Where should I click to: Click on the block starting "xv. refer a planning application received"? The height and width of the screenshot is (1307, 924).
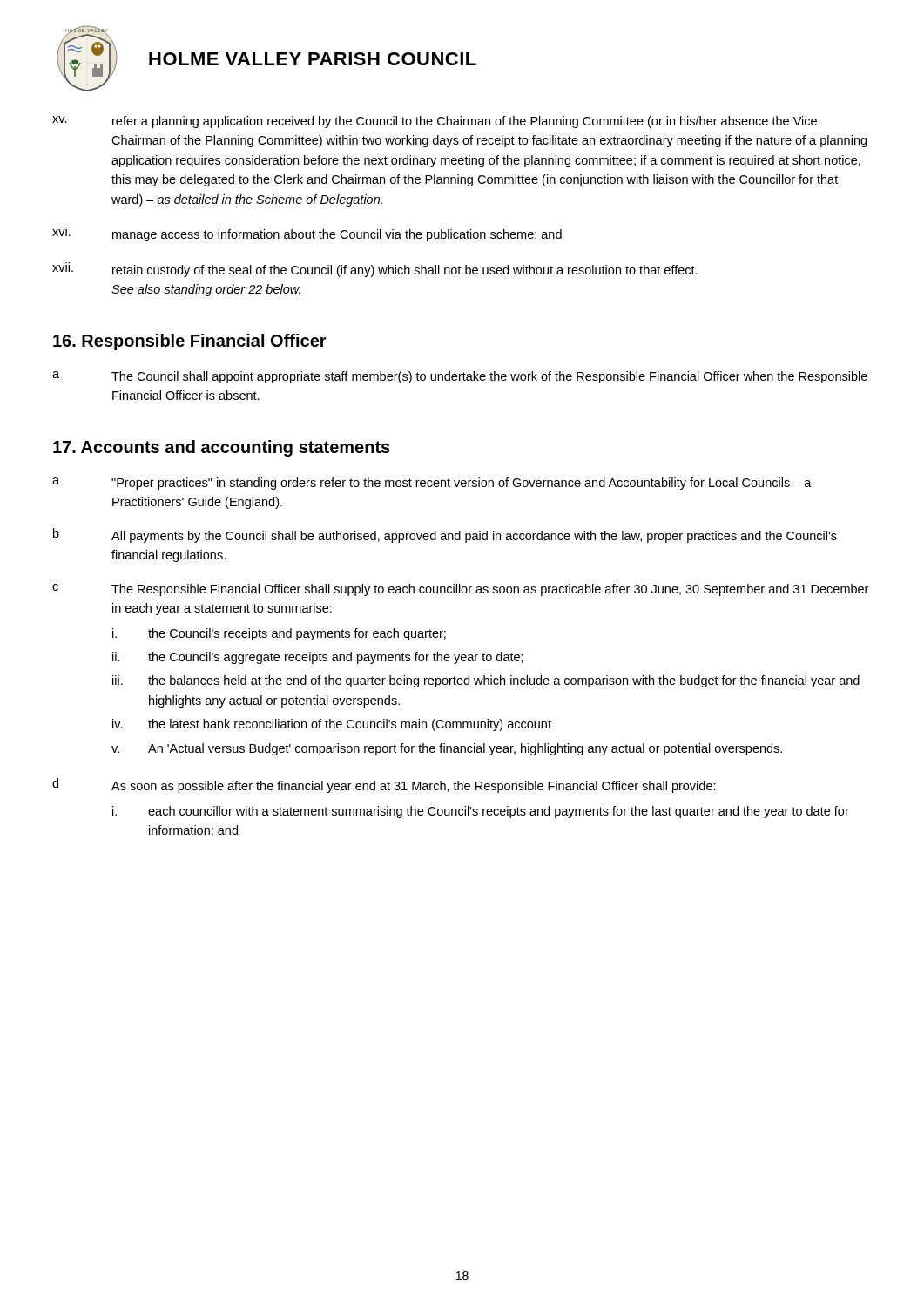click(462, 160)
